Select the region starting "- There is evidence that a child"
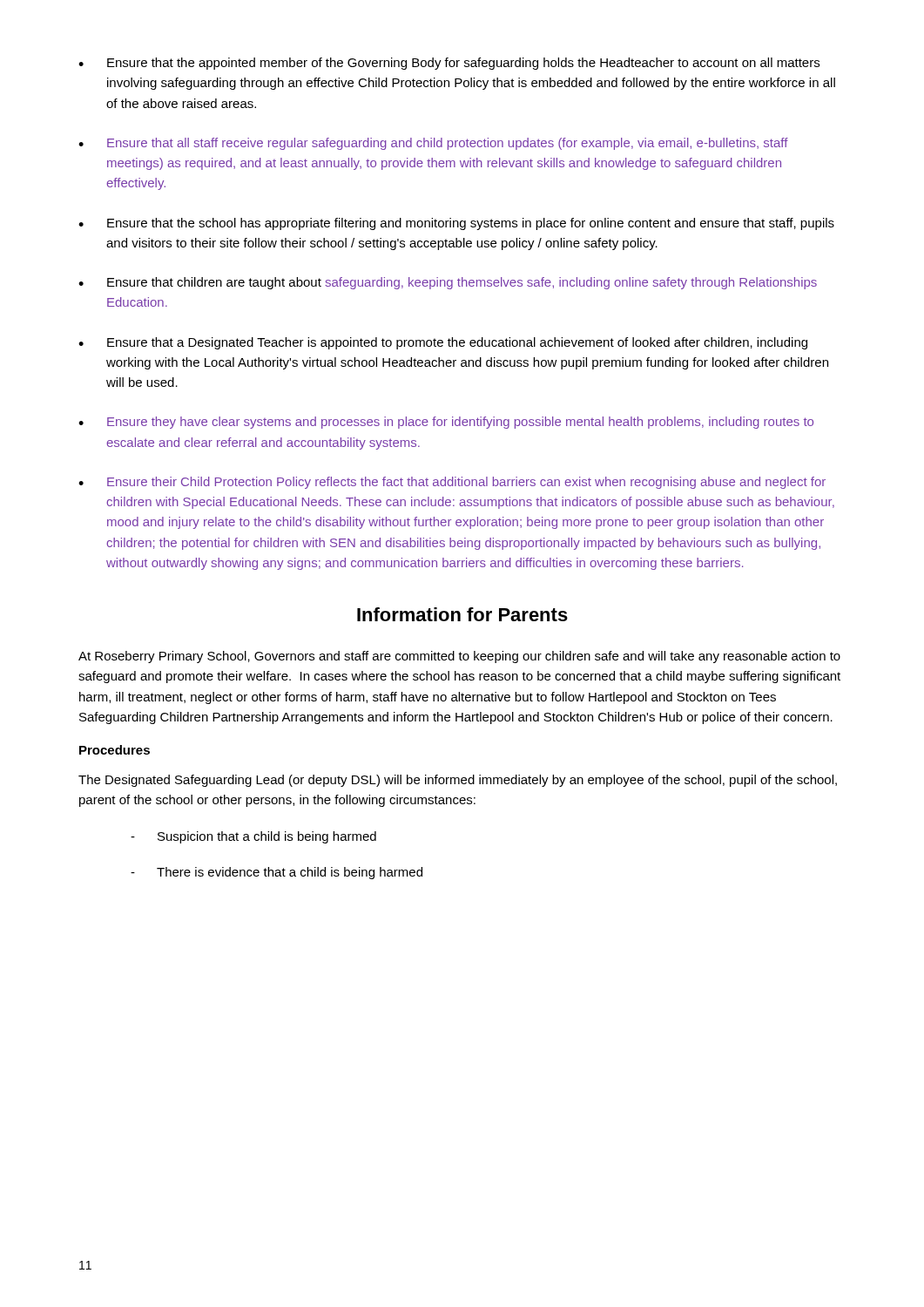Viewport: 924px width, 1307px height. point(277,872)
